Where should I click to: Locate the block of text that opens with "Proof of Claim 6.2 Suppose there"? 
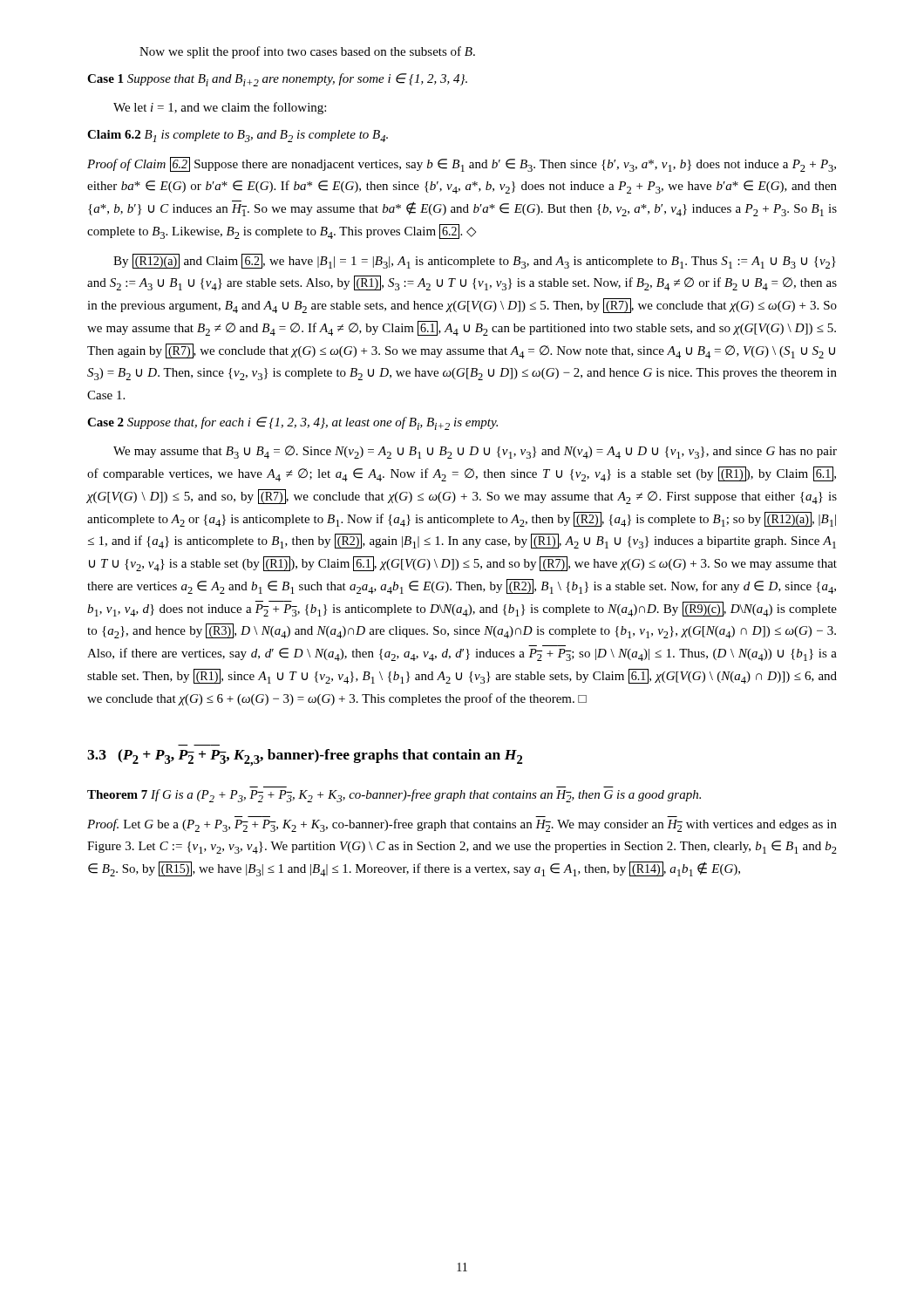point(462,199)
